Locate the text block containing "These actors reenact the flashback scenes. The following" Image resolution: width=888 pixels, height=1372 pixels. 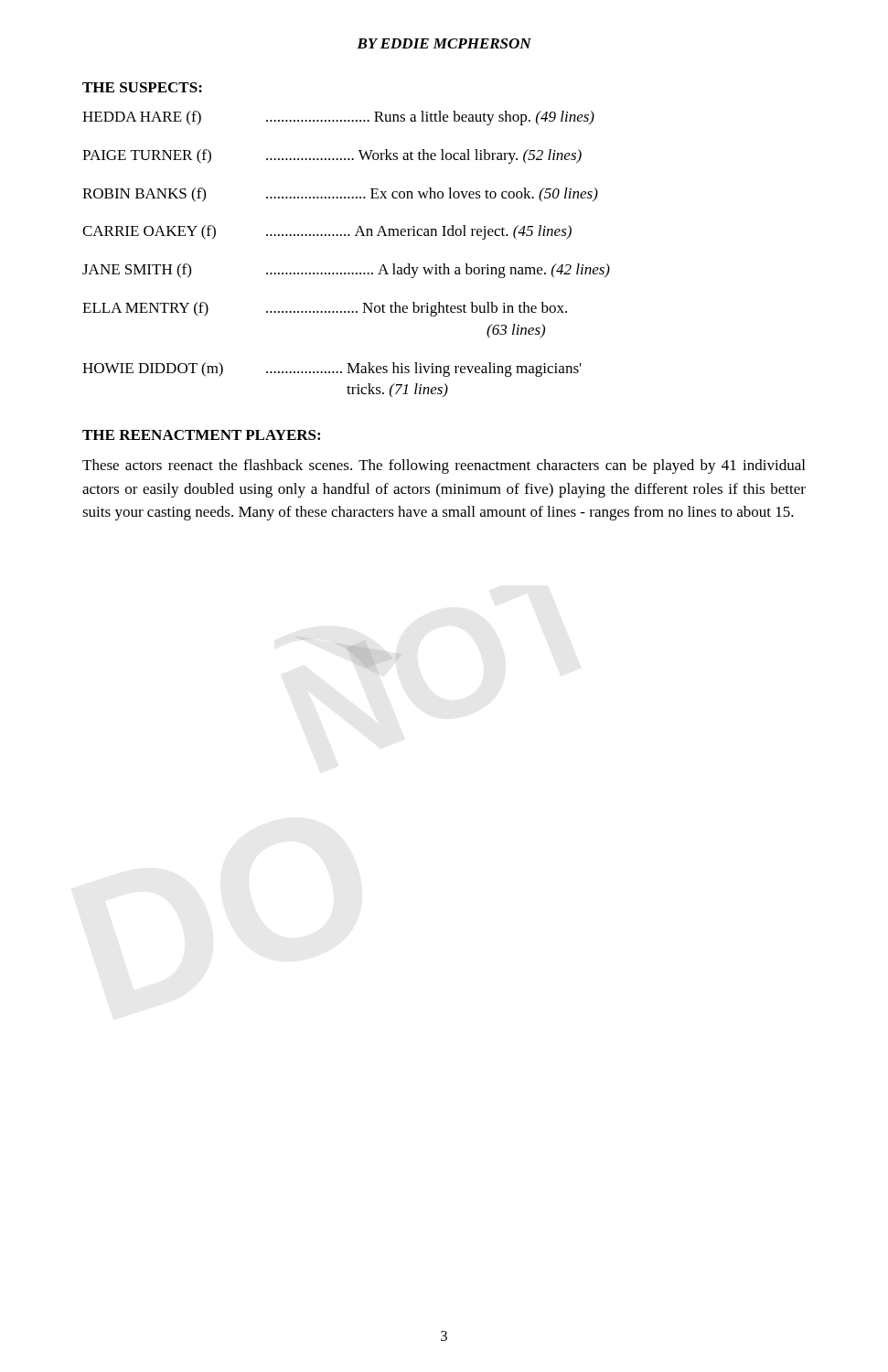pyautogui.click(x=444, y=489)
